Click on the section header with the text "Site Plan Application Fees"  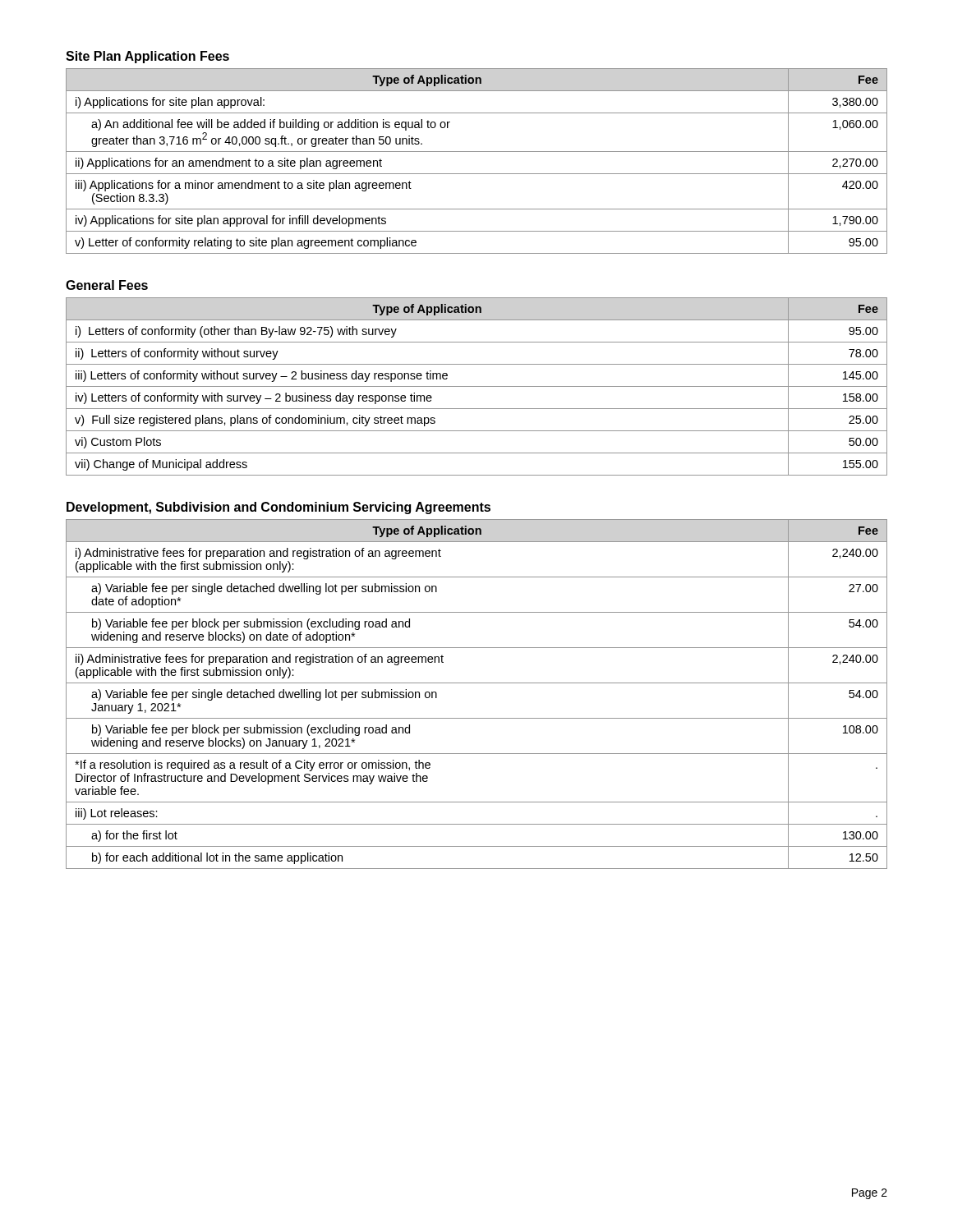tap(148, 56)
